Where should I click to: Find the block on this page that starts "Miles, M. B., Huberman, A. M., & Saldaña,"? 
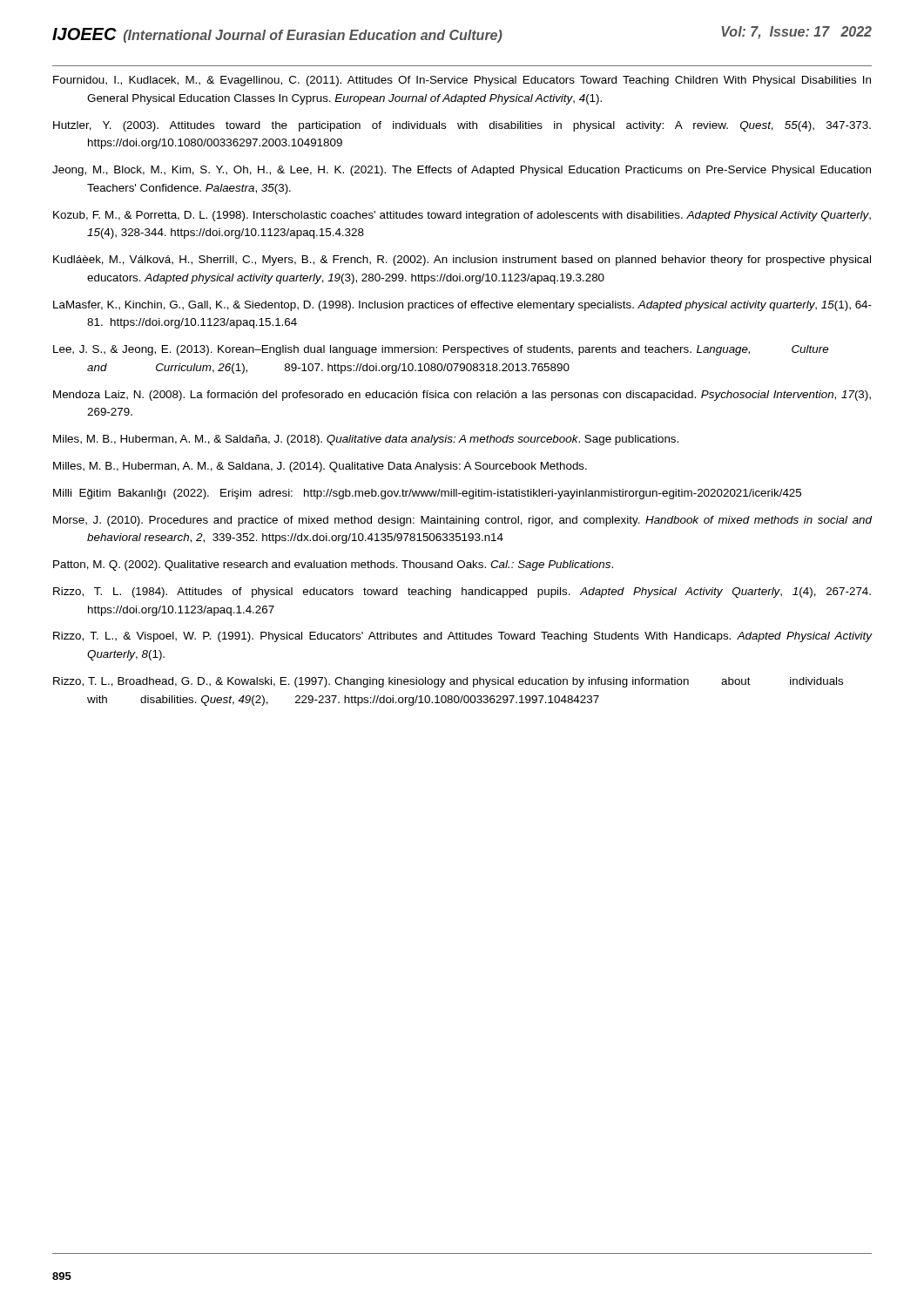tap(366, 439)
